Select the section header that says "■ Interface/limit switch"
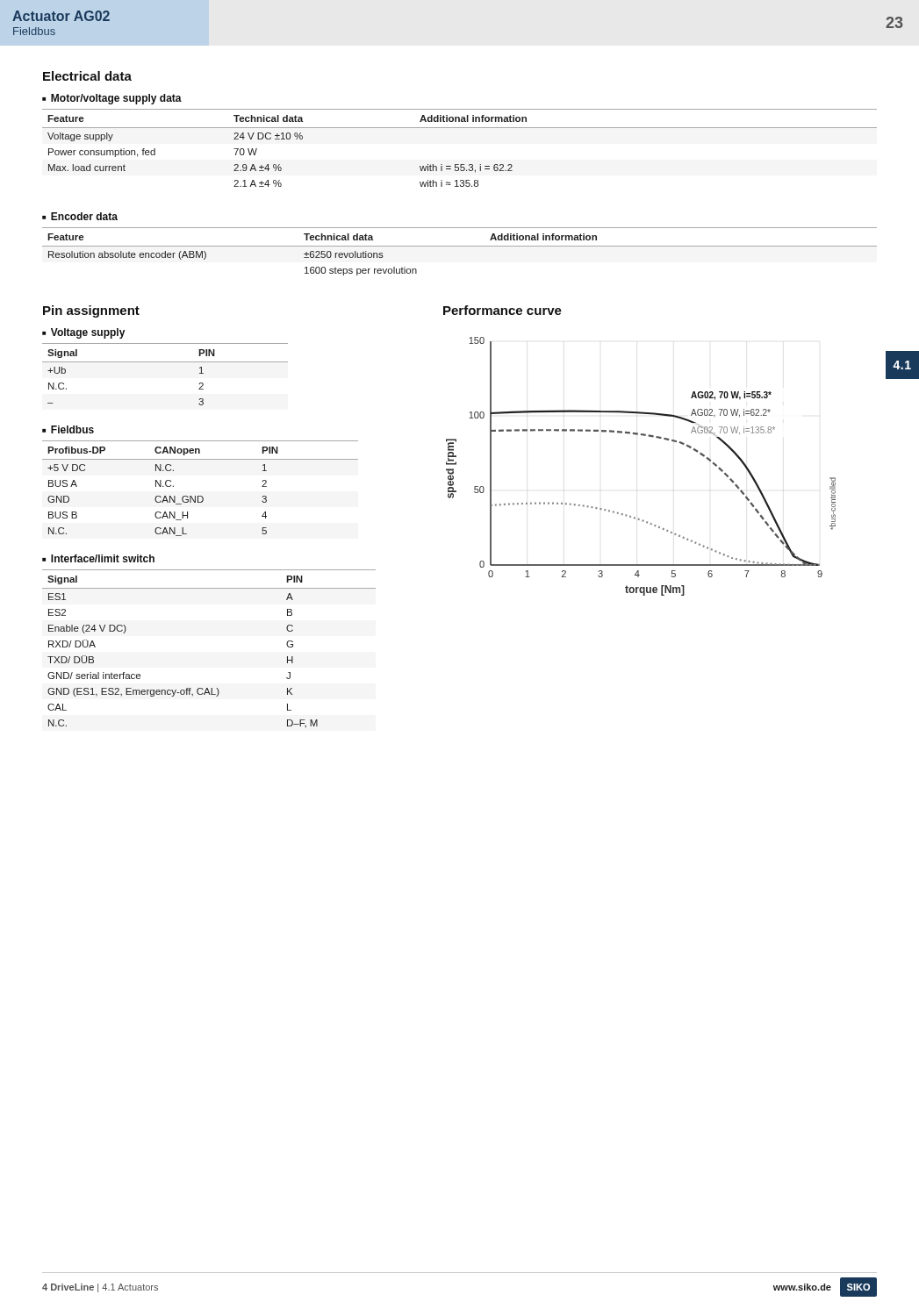 (99, 559)
